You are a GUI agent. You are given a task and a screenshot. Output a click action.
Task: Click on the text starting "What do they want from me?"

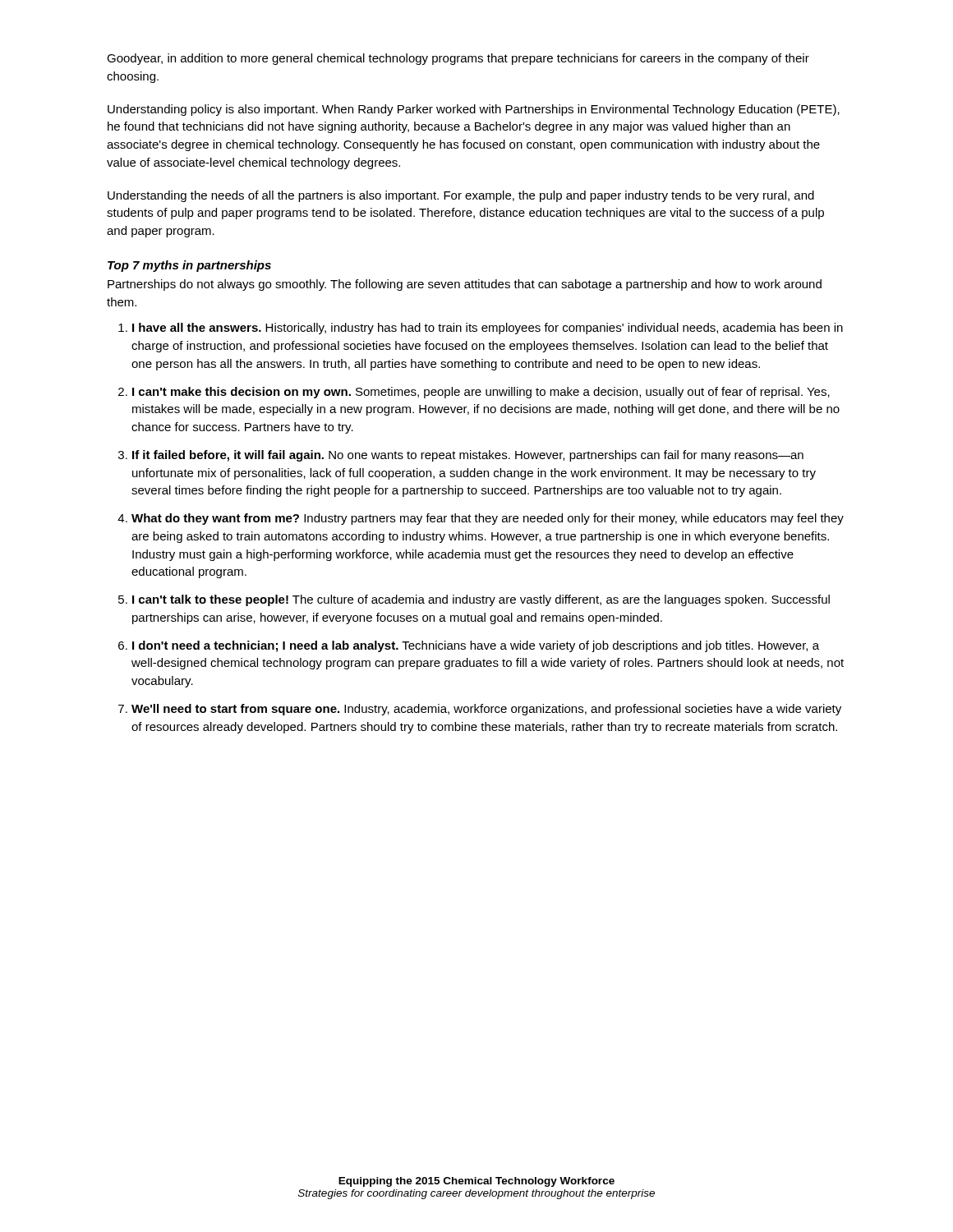point(487,545)
